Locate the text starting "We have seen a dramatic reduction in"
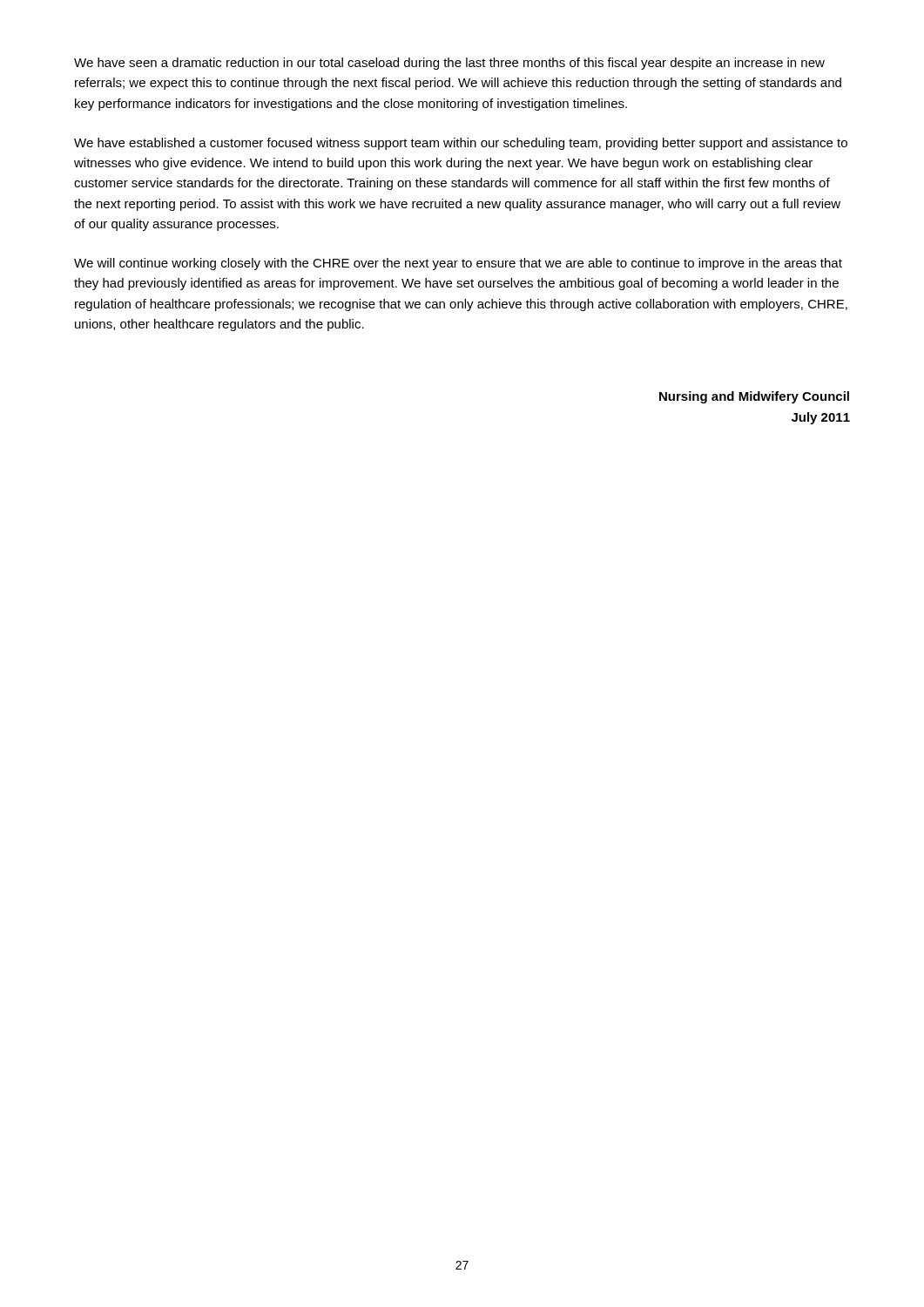This screenshot has height=1307, width=924. pos(458,83)
